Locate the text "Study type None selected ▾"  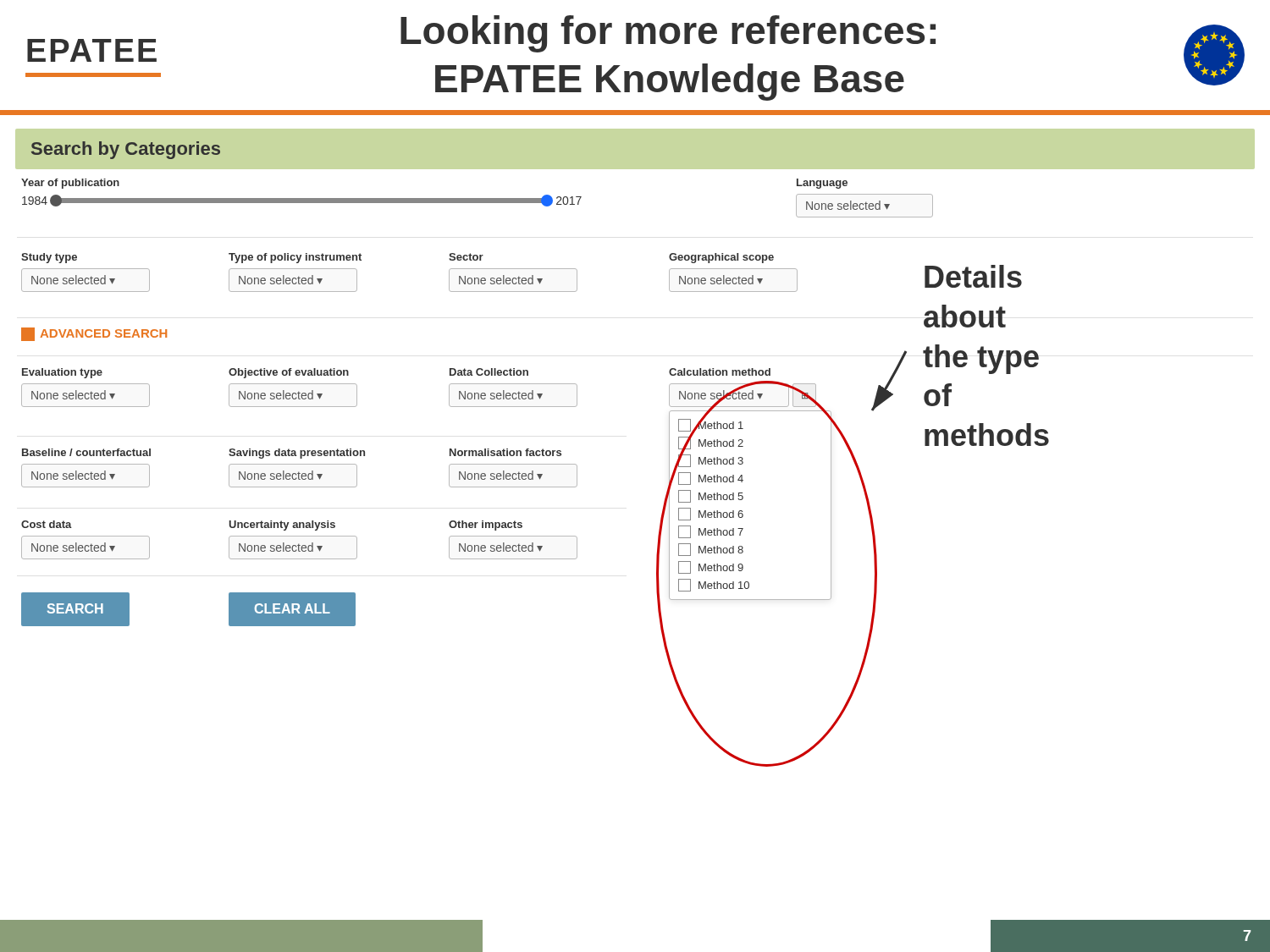86,271
